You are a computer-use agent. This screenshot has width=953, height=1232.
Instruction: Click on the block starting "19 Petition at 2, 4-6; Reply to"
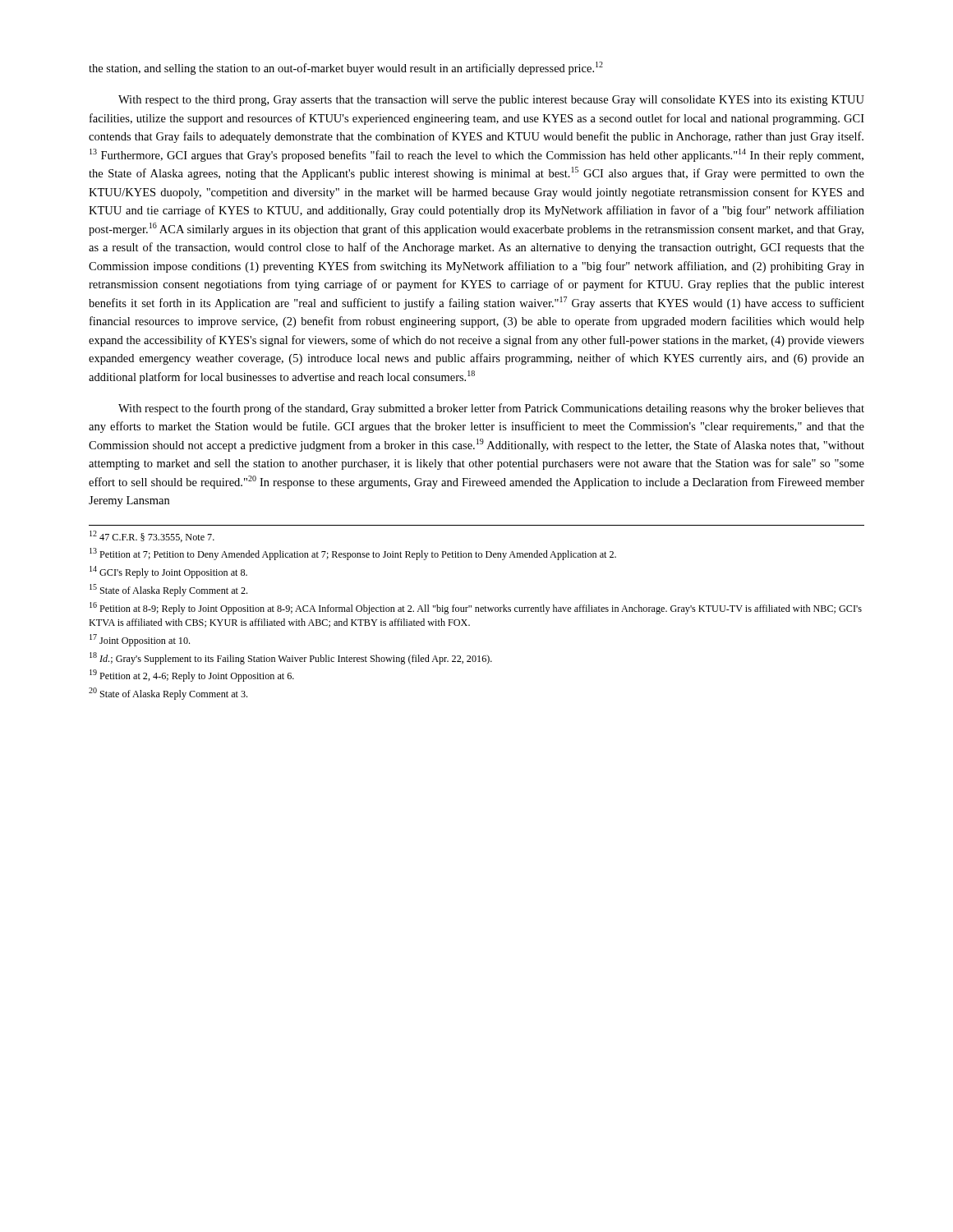click(192, 676)
